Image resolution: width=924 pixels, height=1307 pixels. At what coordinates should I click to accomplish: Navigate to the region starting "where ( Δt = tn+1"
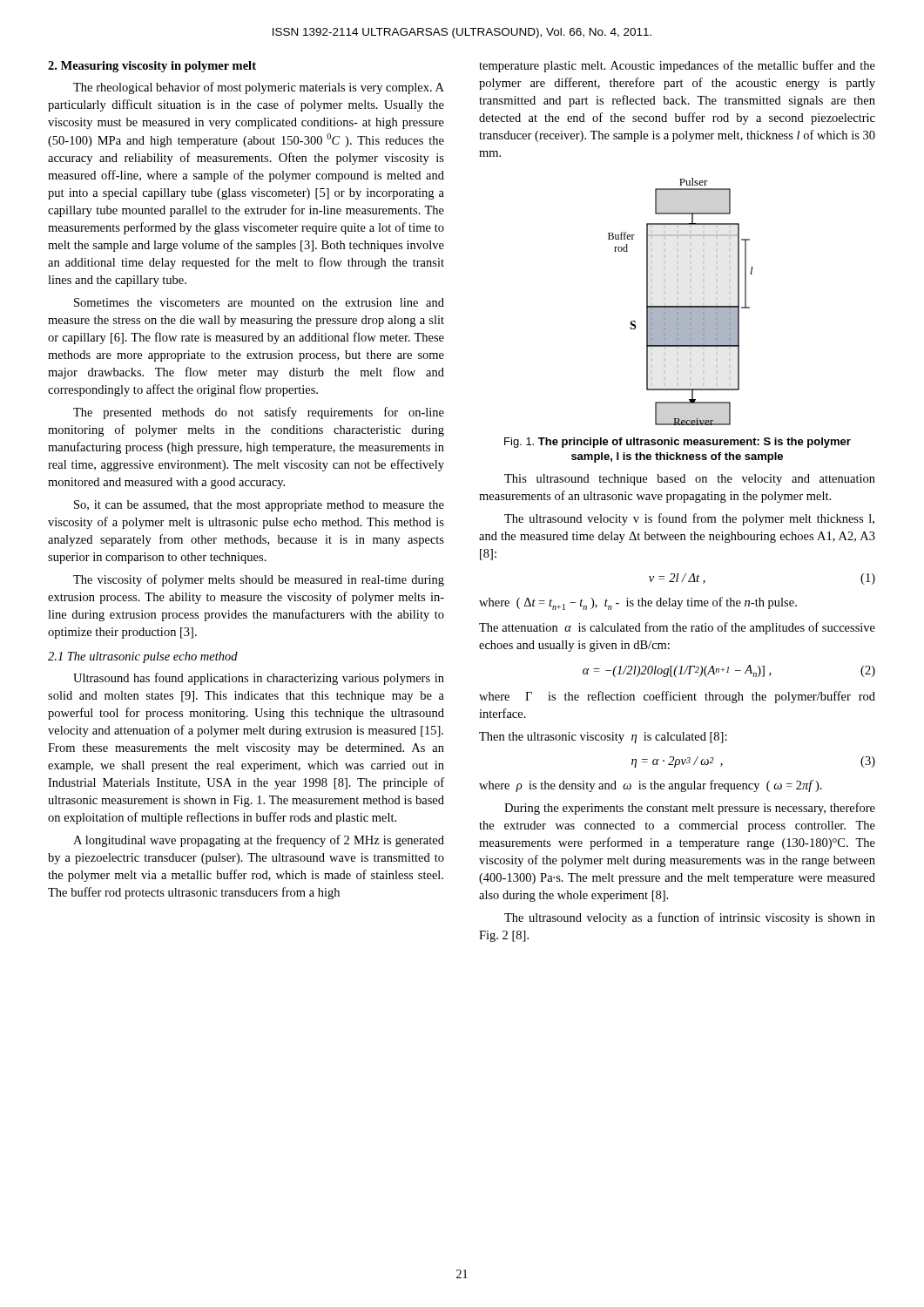[x=677, y=603]
